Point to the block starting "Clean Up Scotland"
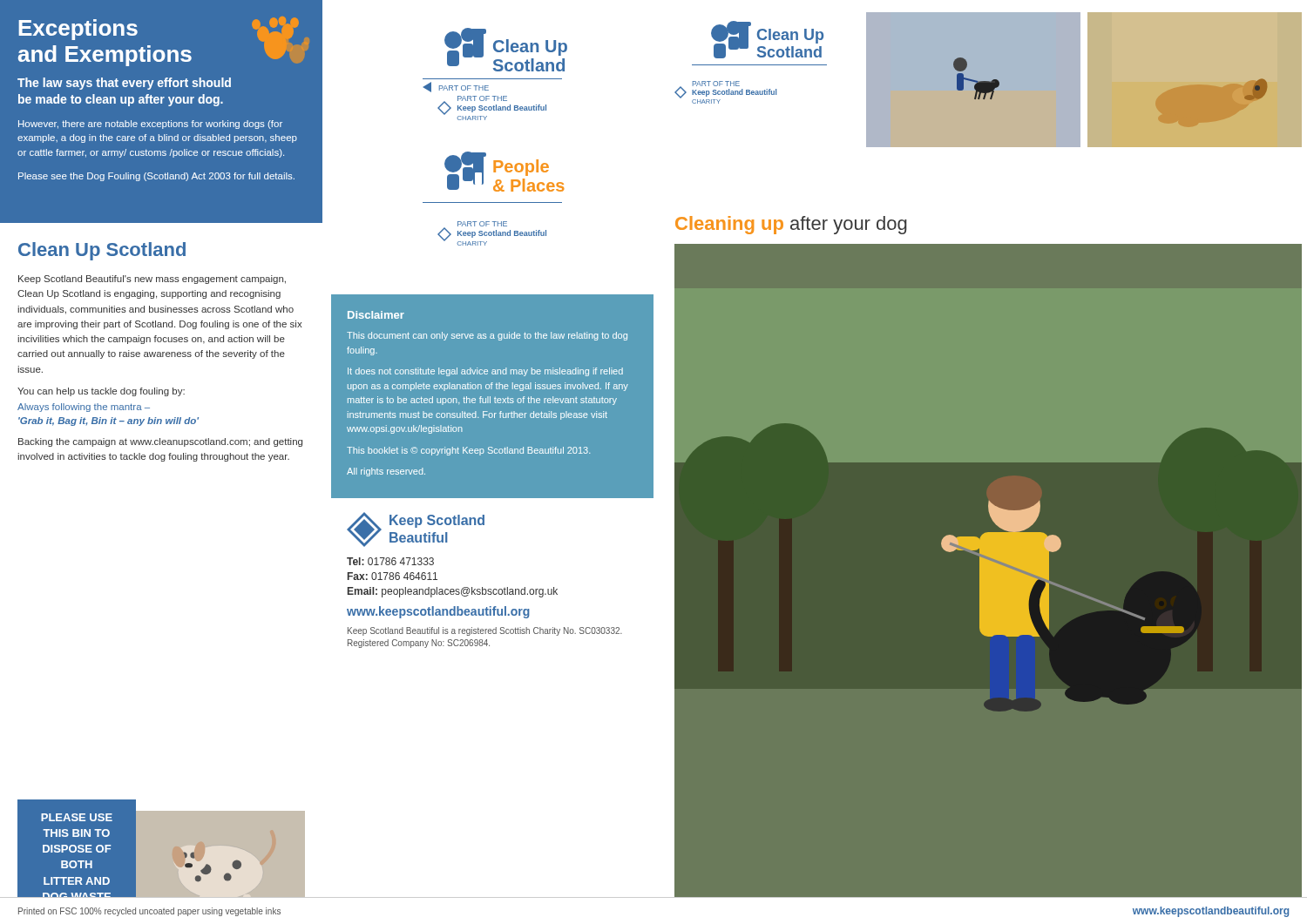 (102, 249)
